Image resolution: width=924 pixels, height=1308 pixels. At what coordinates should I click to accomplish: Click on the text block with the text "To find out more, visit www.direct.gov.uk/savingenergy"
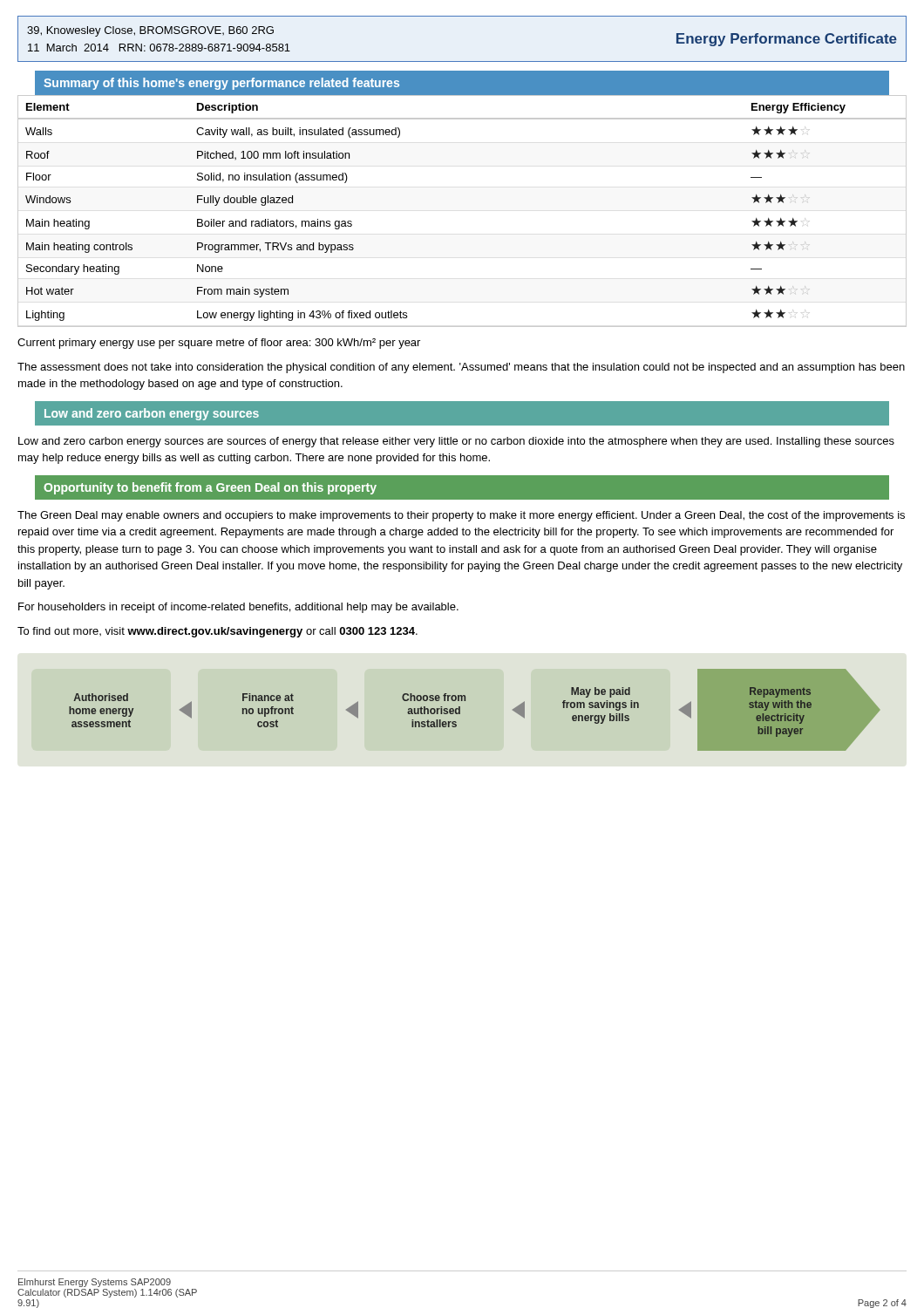click(218, 630)
